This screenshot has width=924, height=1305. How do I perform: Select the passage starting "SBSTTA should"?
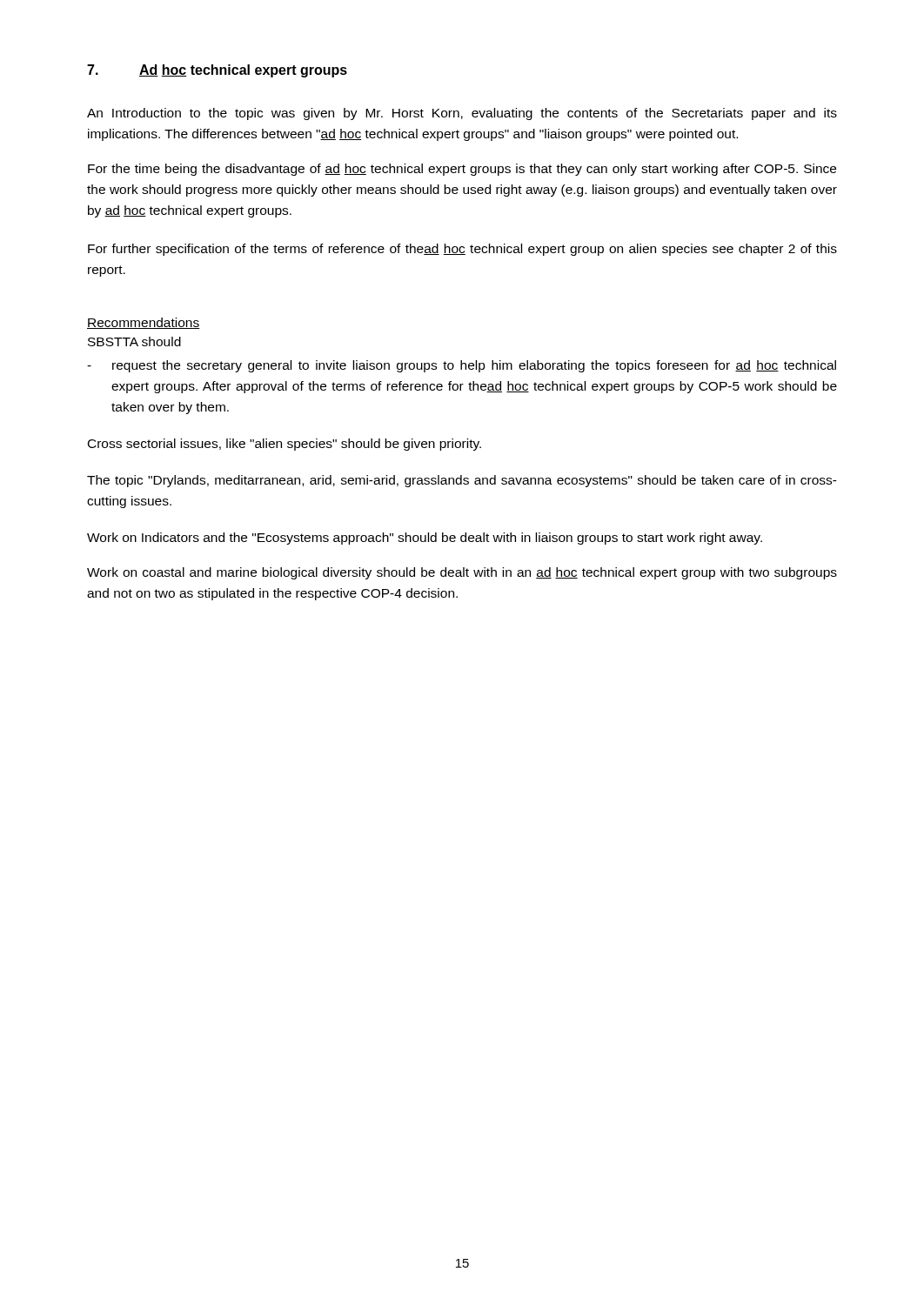point(134,342)
